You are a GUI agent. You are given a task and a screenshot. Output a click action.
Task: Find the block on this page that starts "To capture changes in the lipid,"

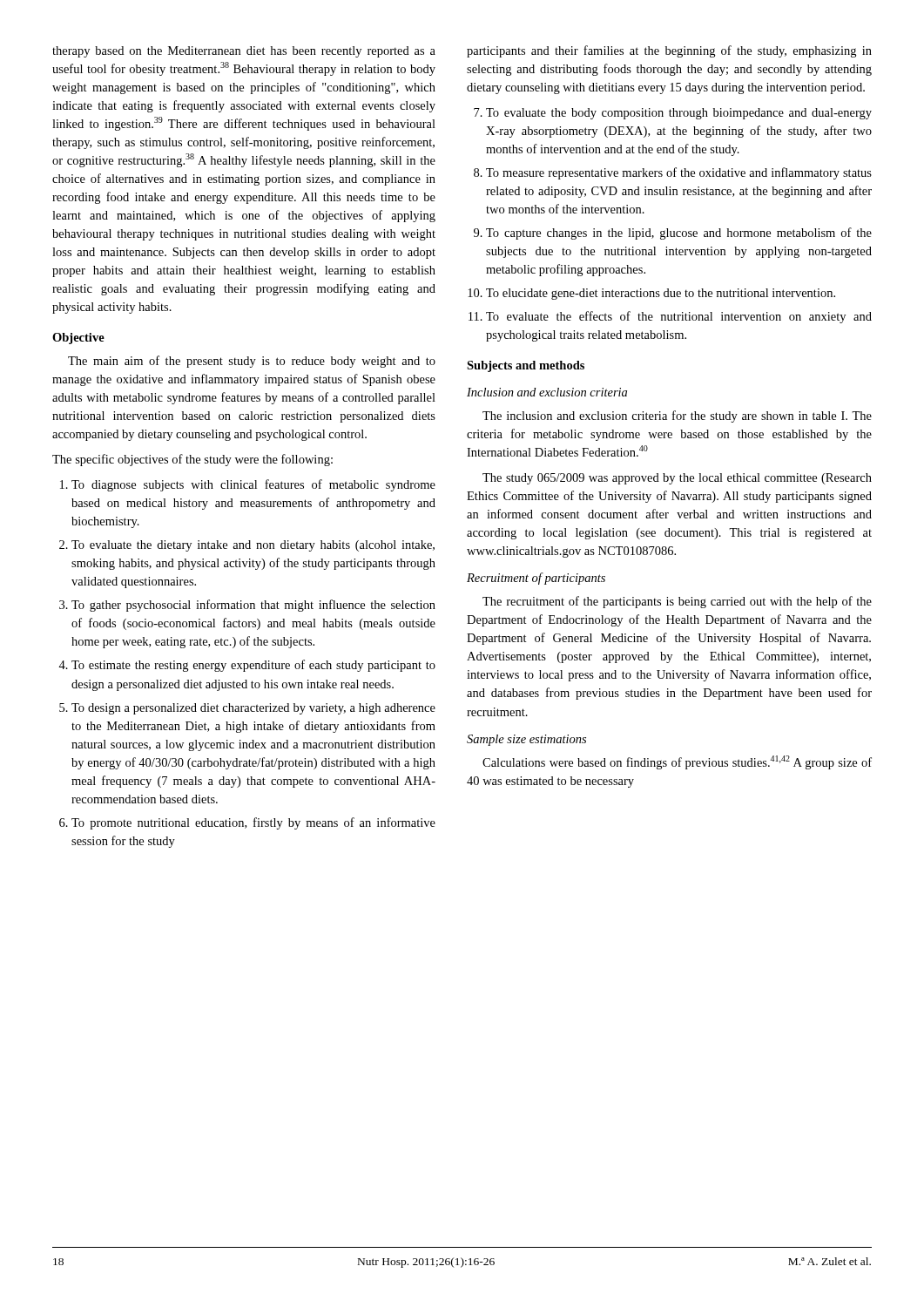click(669, 252)
